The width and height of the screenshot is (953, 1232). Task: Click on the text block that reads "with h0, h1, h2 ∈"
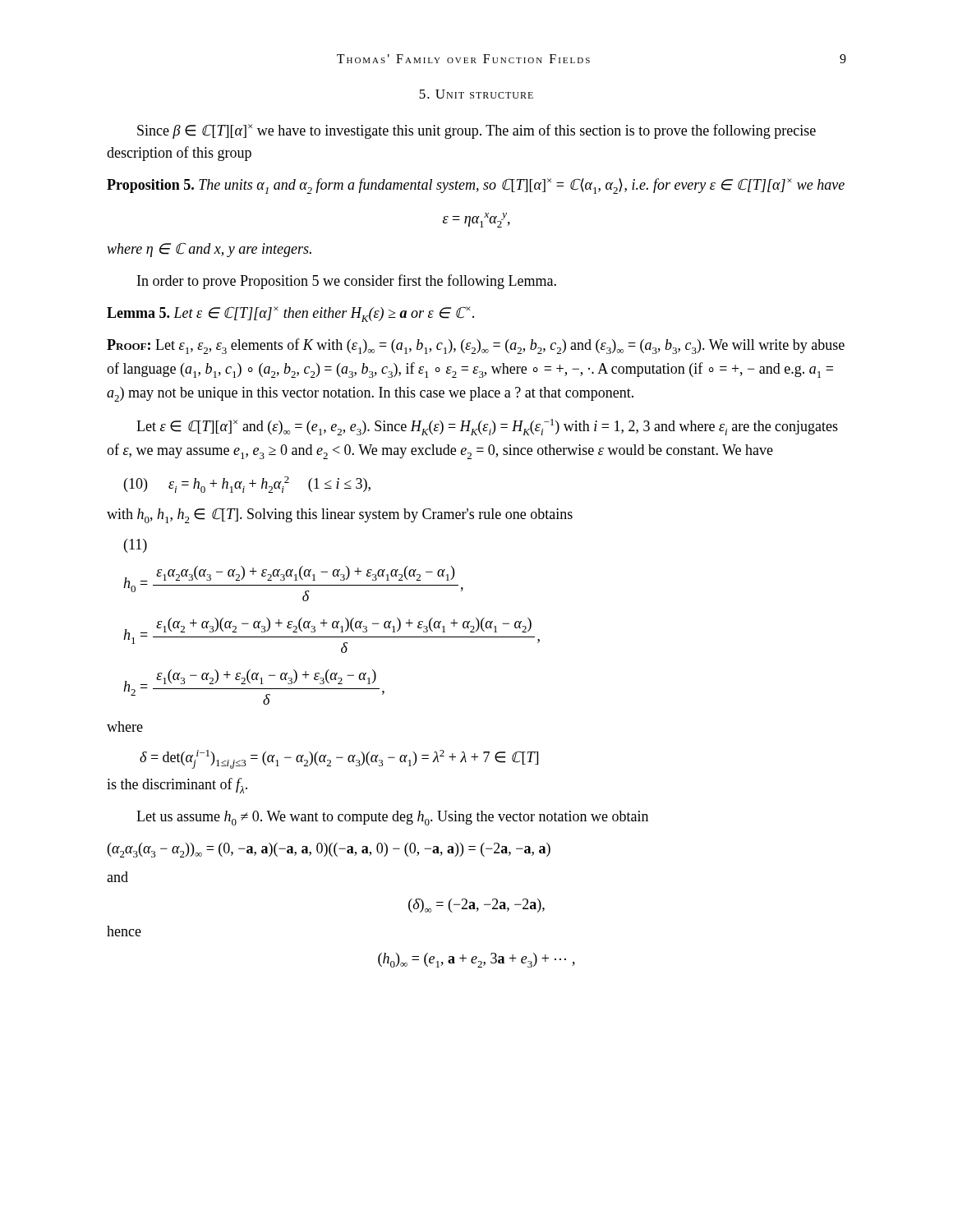(x=340, y=515)
